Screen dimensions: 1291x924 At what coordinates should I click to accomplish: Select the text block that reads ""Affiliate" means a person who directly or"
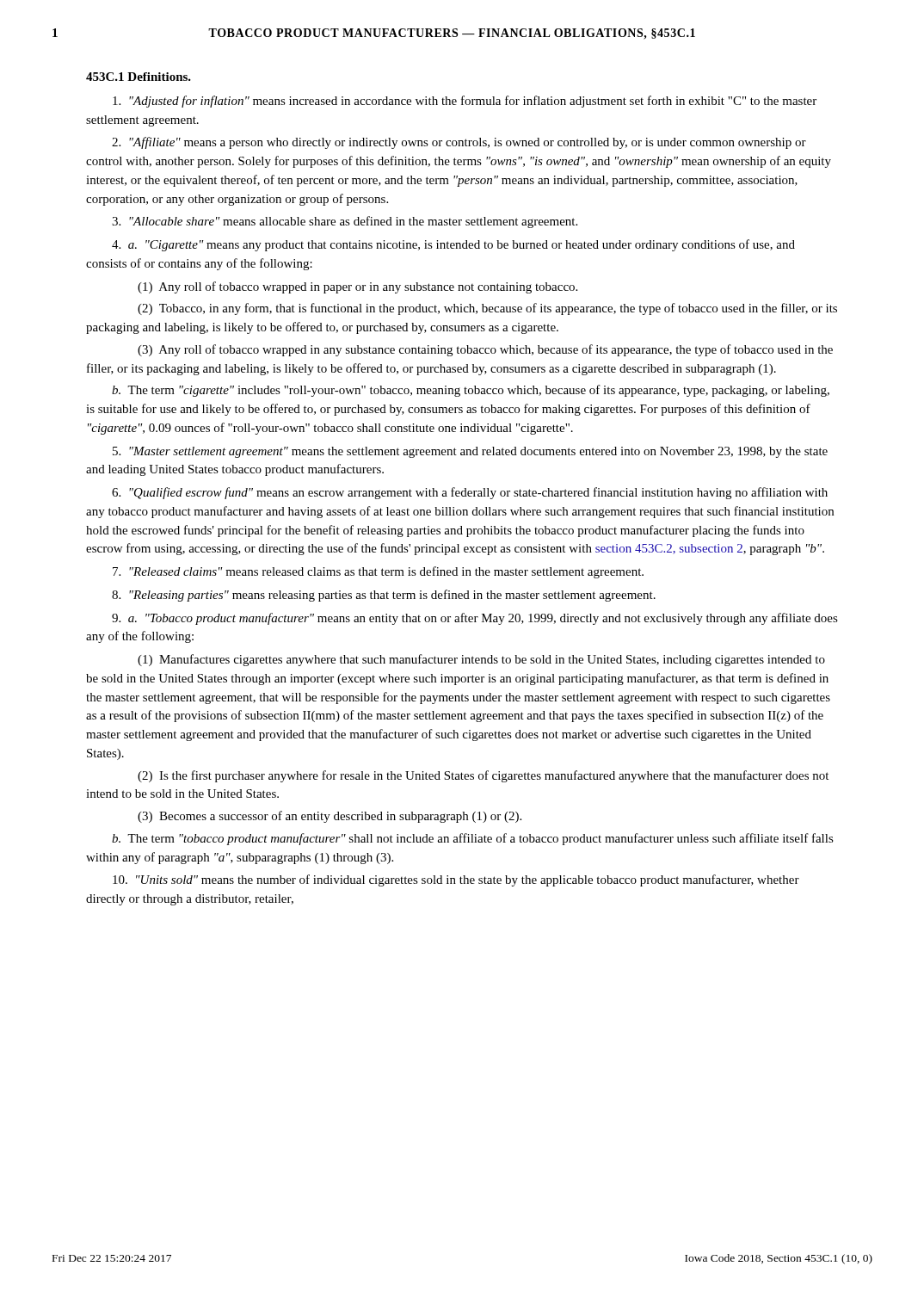(459, 170)
